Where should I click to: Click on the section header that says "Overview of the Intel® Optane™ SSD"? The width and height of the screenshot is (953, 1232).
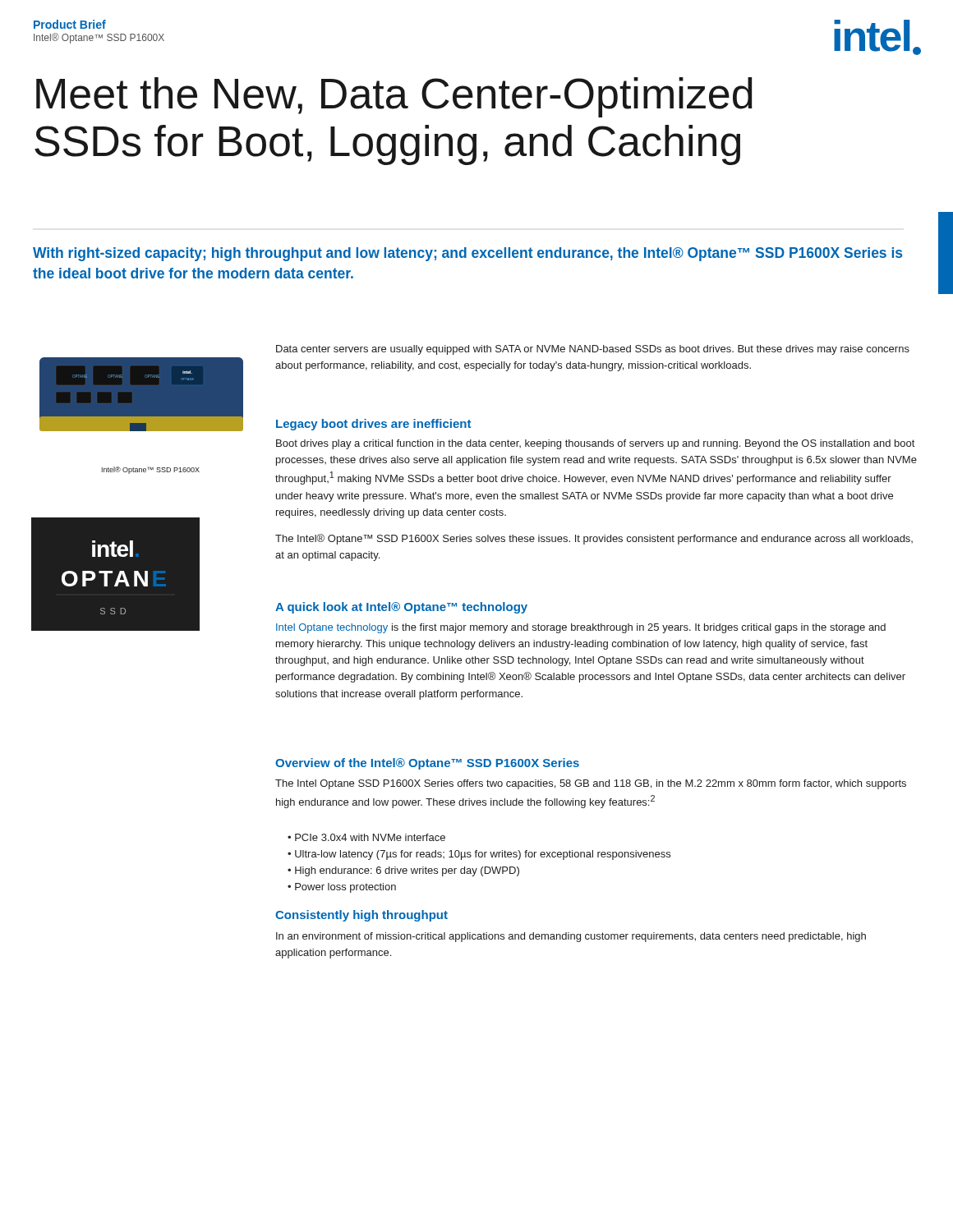[427, 764]
